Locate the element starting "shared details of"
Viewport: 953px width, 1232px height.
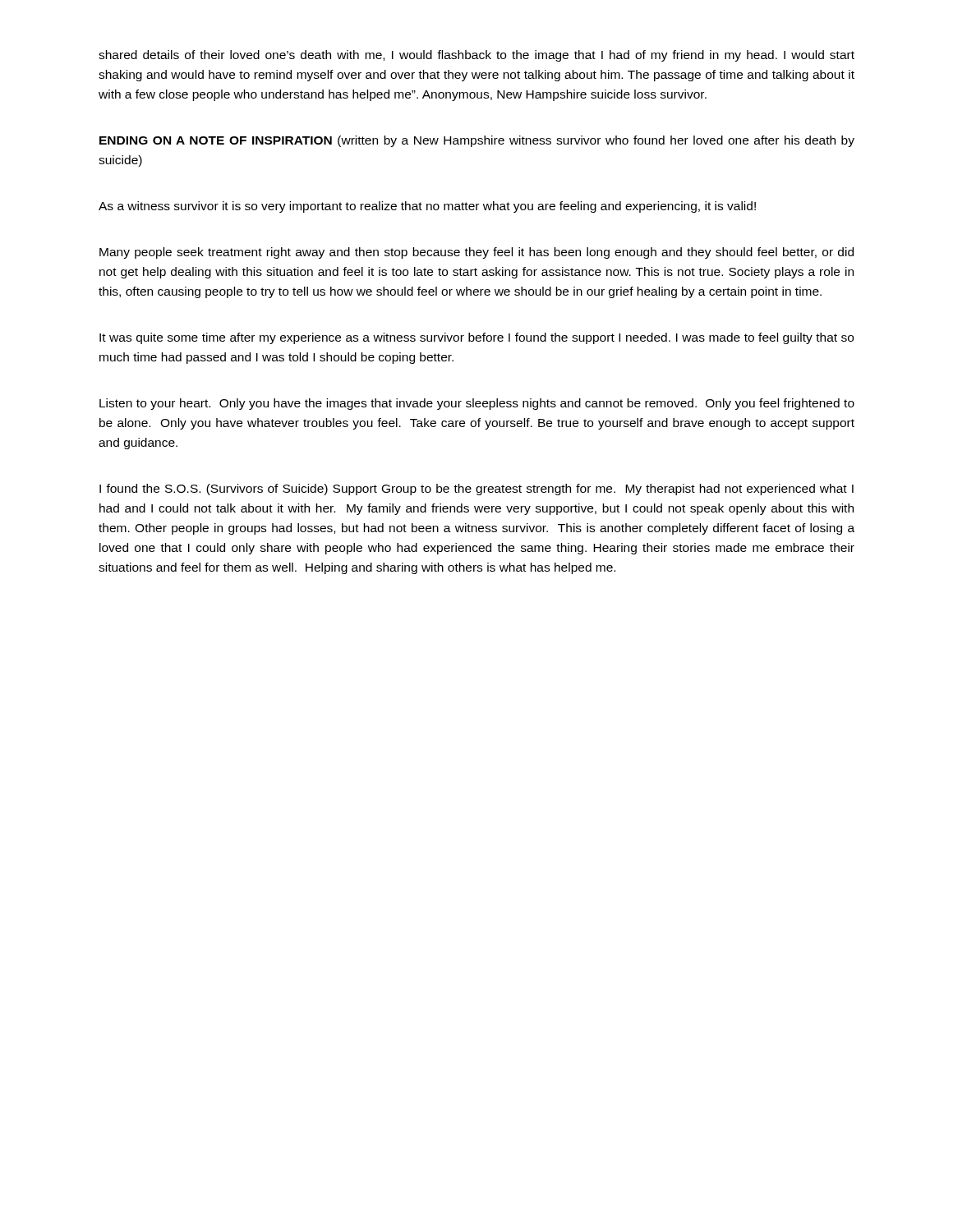476,74
